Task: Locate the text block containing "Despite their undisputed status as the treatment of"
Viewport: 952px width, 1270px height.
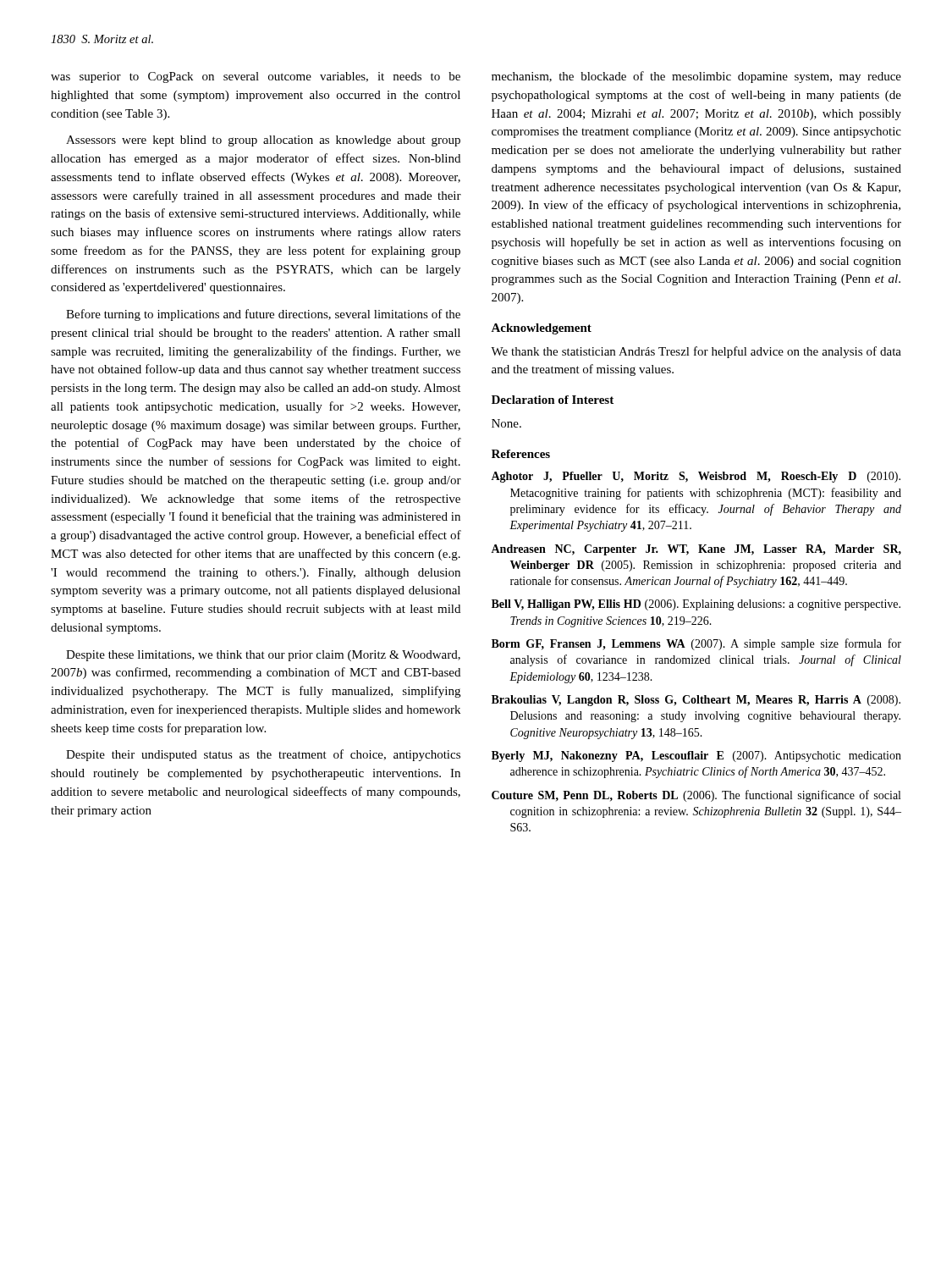Action: 256,782
